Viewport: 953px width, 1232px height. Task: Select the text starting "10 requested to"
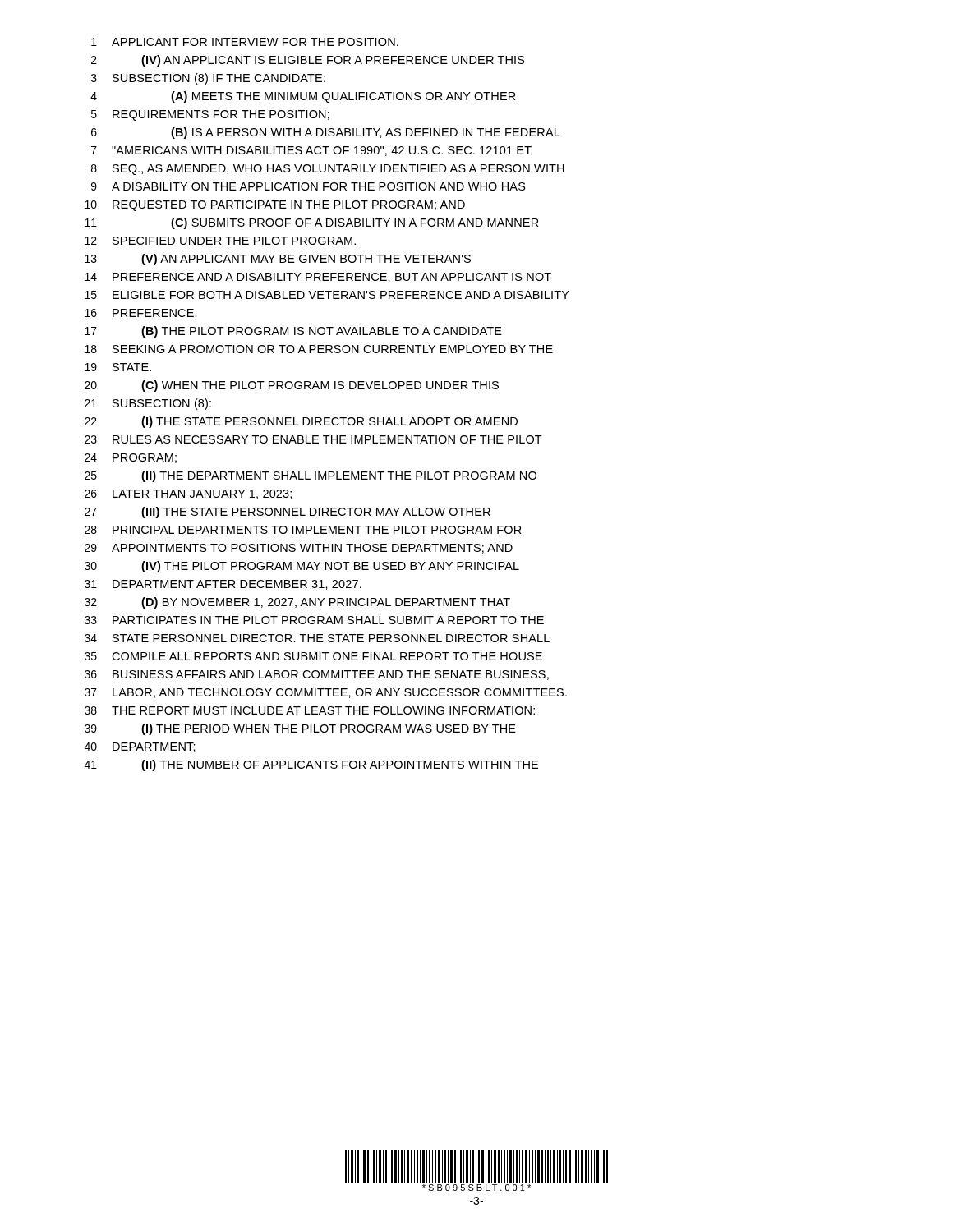coord(476,205)
